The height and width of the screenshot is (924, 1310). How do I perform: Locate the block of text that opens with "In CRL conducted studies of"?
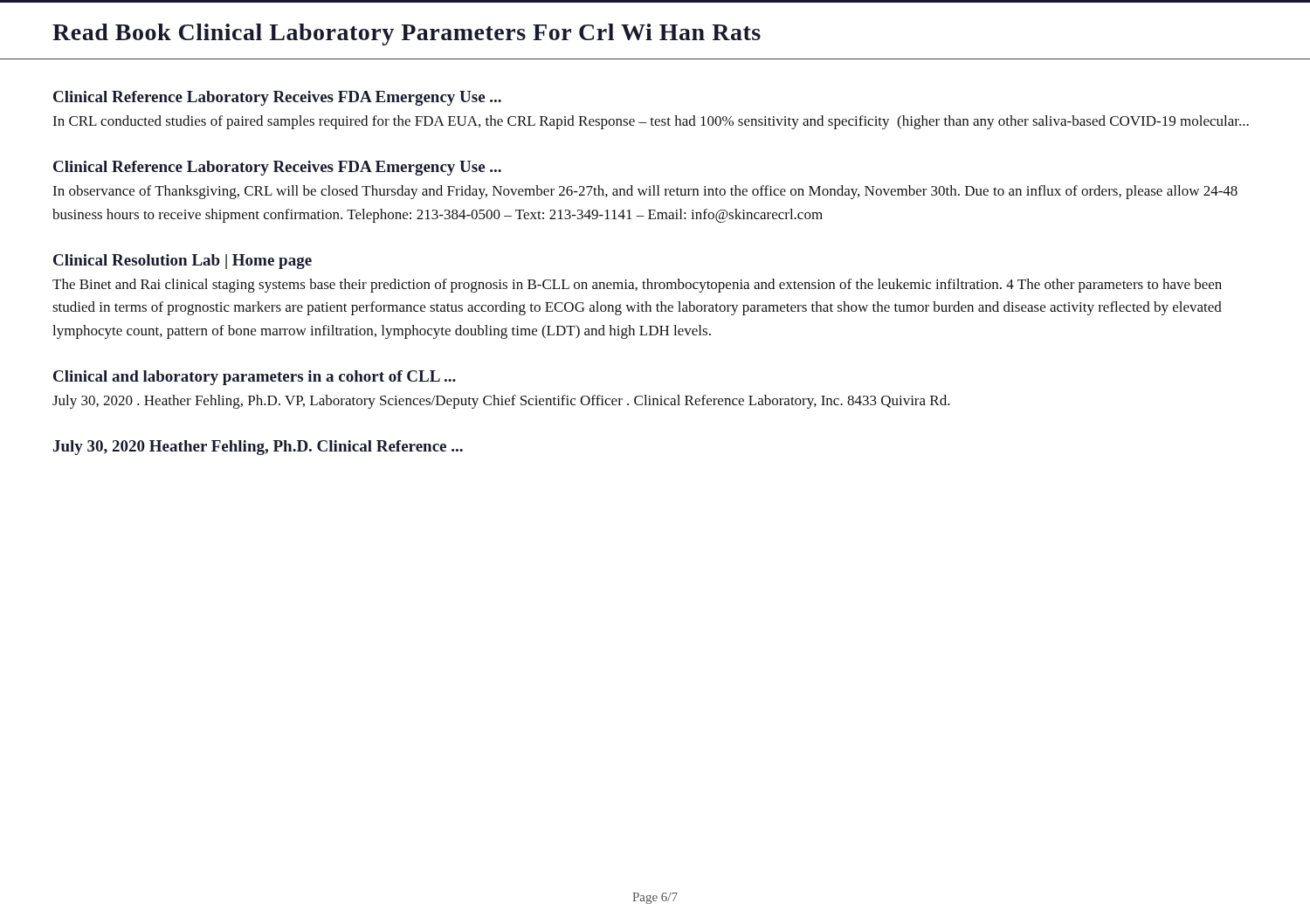coord(651,121)
